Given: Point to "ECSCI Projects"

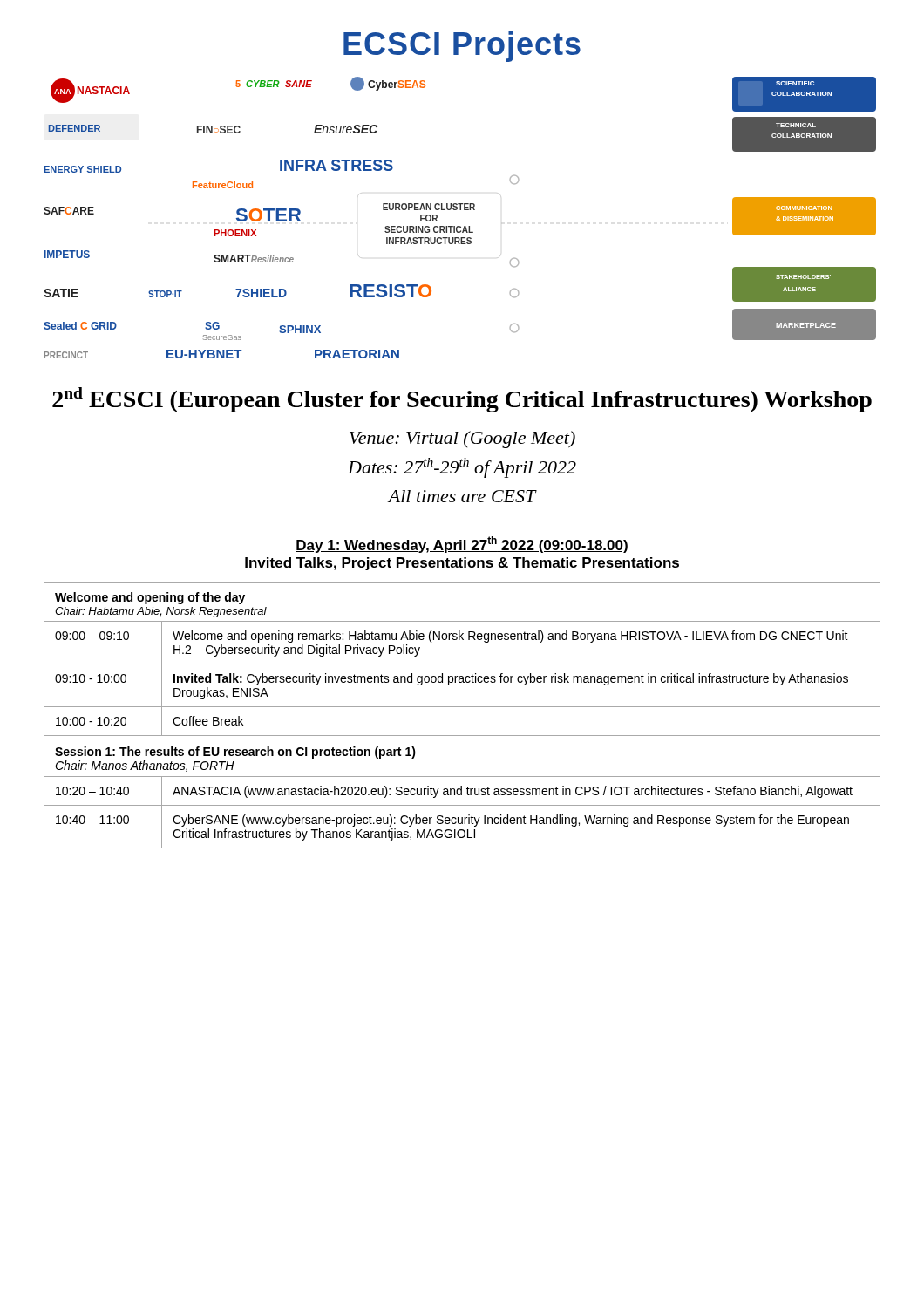Looking at the screenshot, I should tap(462, 44).
